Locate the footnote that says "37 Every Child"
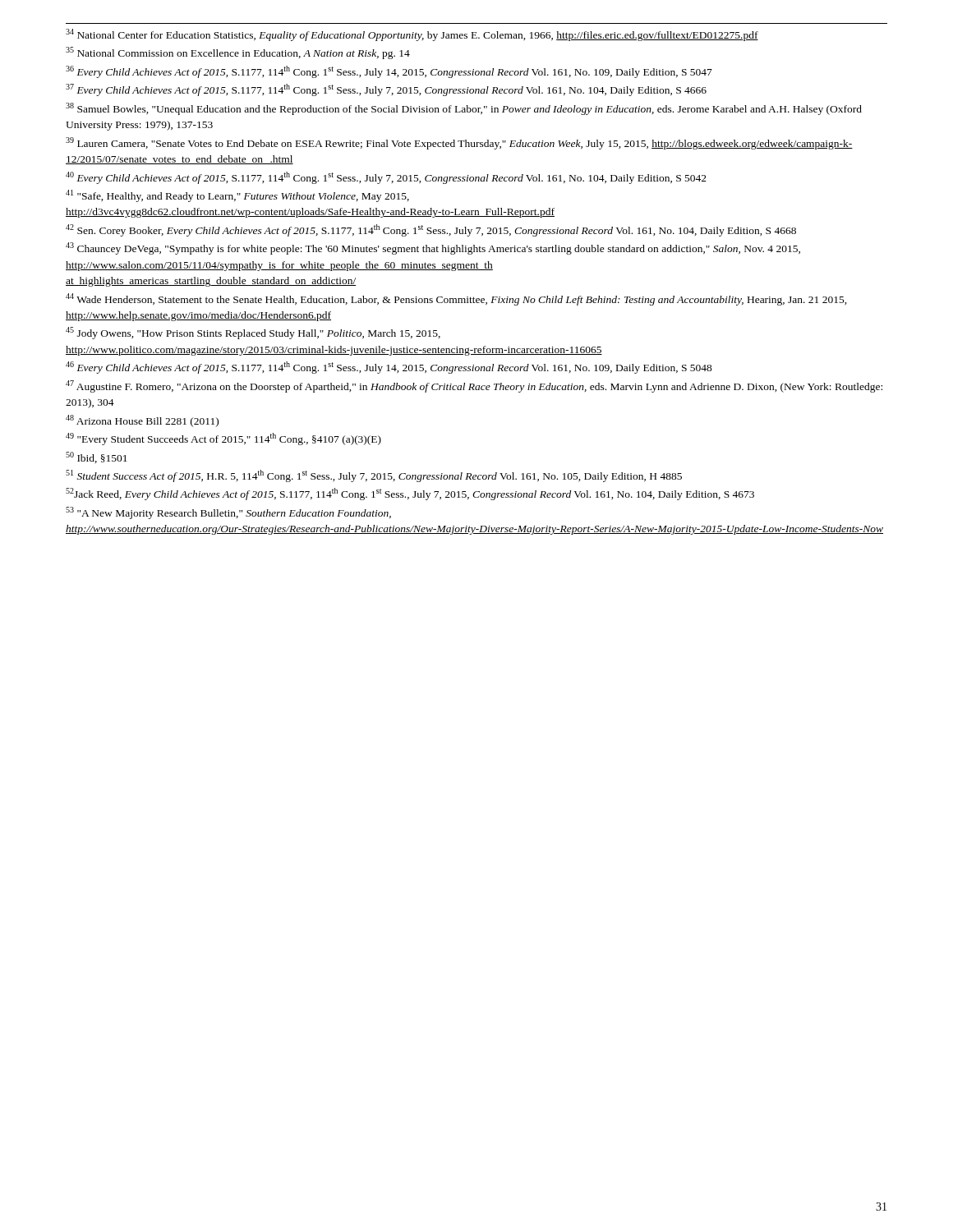 pyautogui.click(x=386, y=89)
